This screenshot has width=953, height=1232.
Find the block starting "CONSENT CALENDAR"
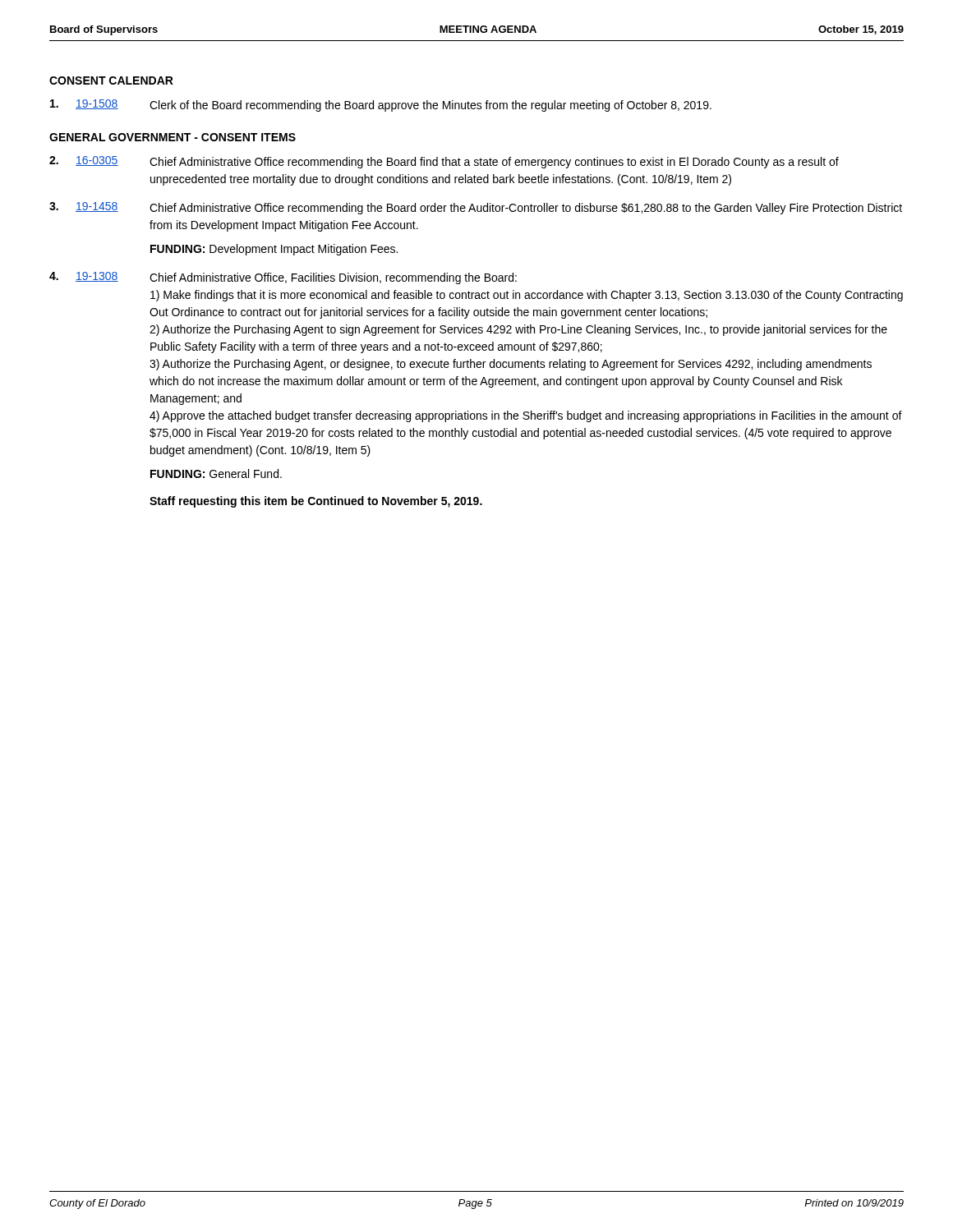pyautogui.click(x=111, y=81)
